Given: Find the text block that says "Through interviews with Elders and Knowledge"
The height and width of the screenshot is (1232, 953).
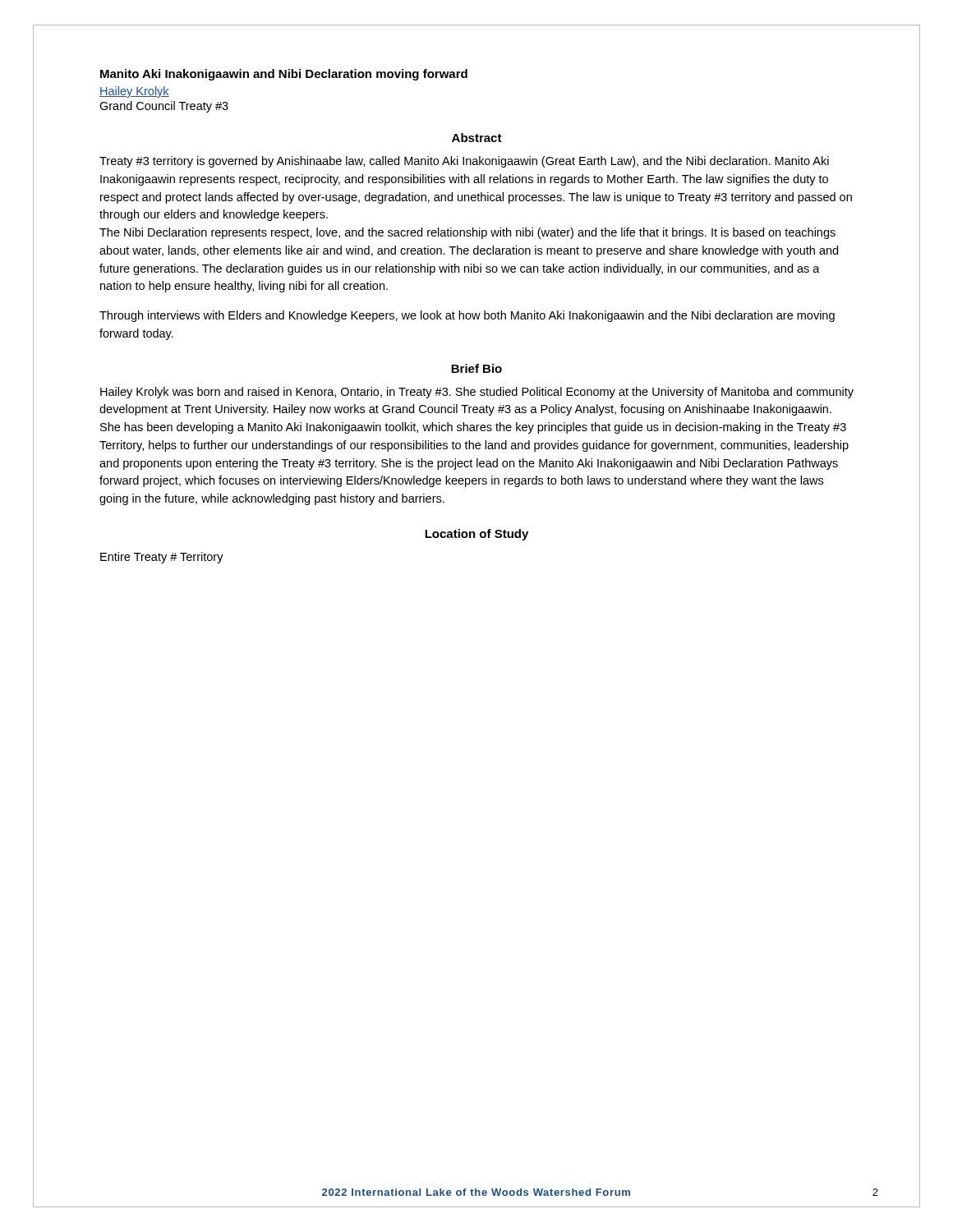Looking at the screenshot, I should click(x=467, y=324).
